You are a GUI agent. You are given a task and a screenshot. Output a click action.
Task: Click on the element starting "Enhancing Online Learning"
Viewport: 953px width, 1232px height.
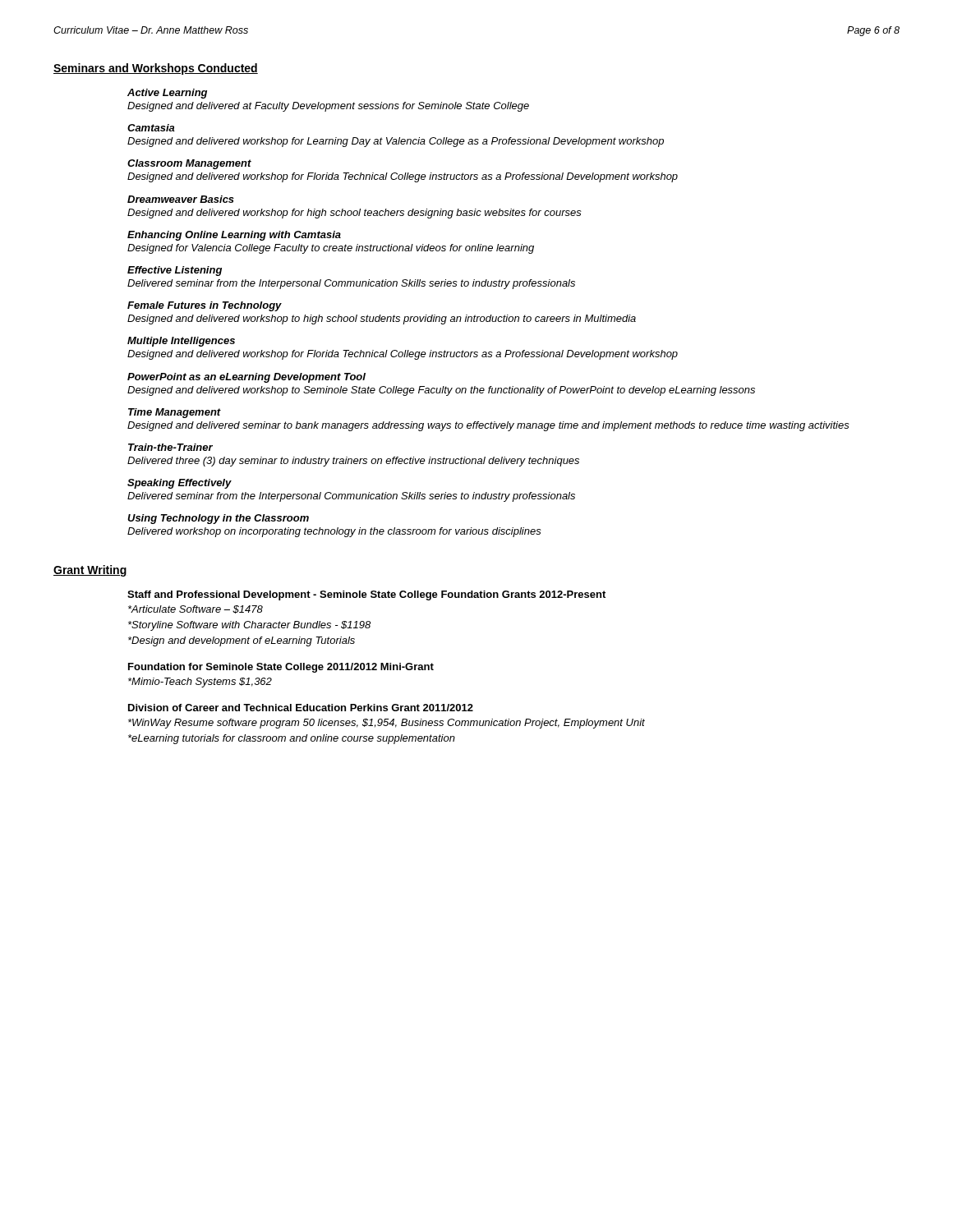tap(513, 242)
